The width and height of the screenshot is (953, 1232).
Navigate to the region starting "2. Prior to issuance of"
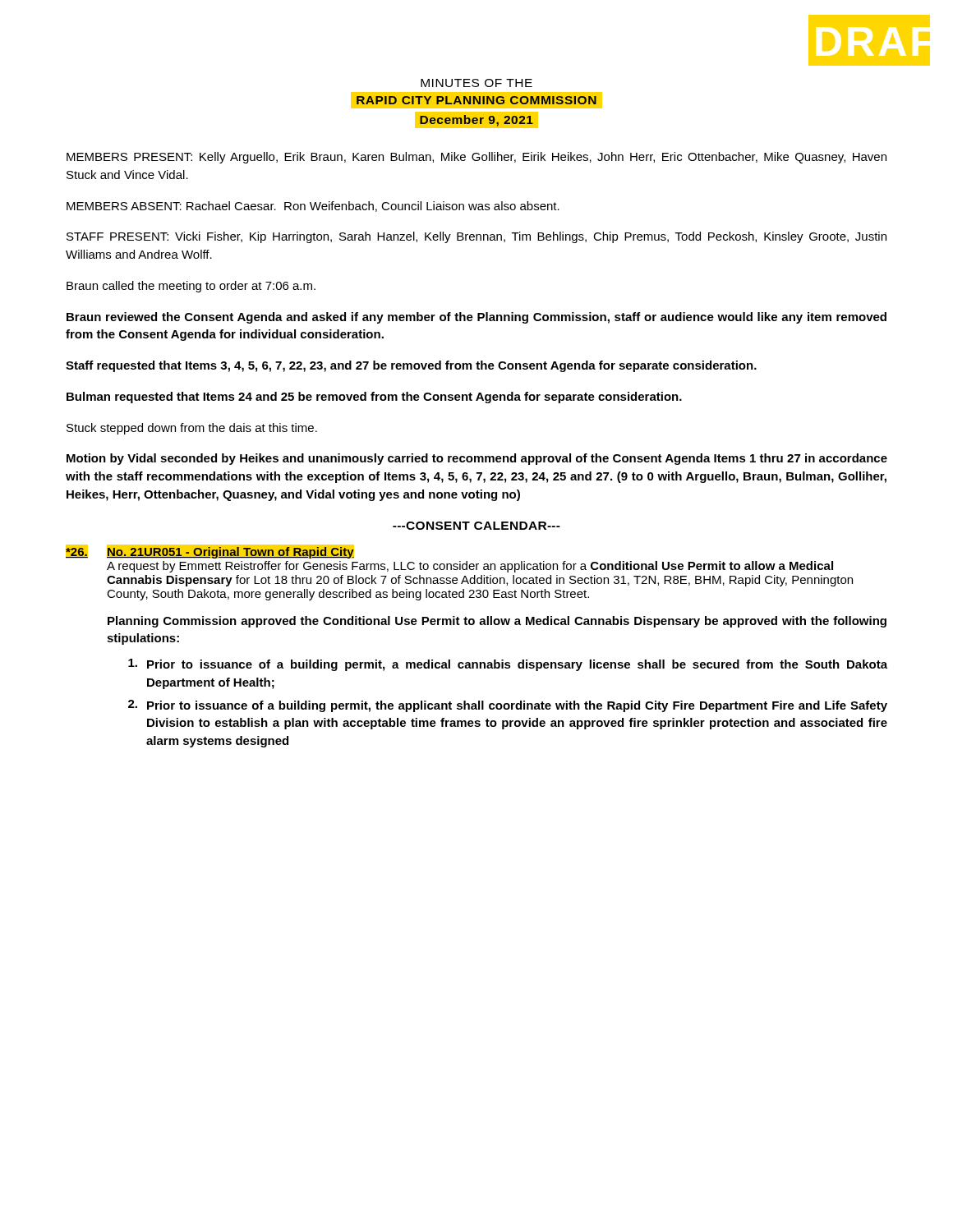coord(497,723)
